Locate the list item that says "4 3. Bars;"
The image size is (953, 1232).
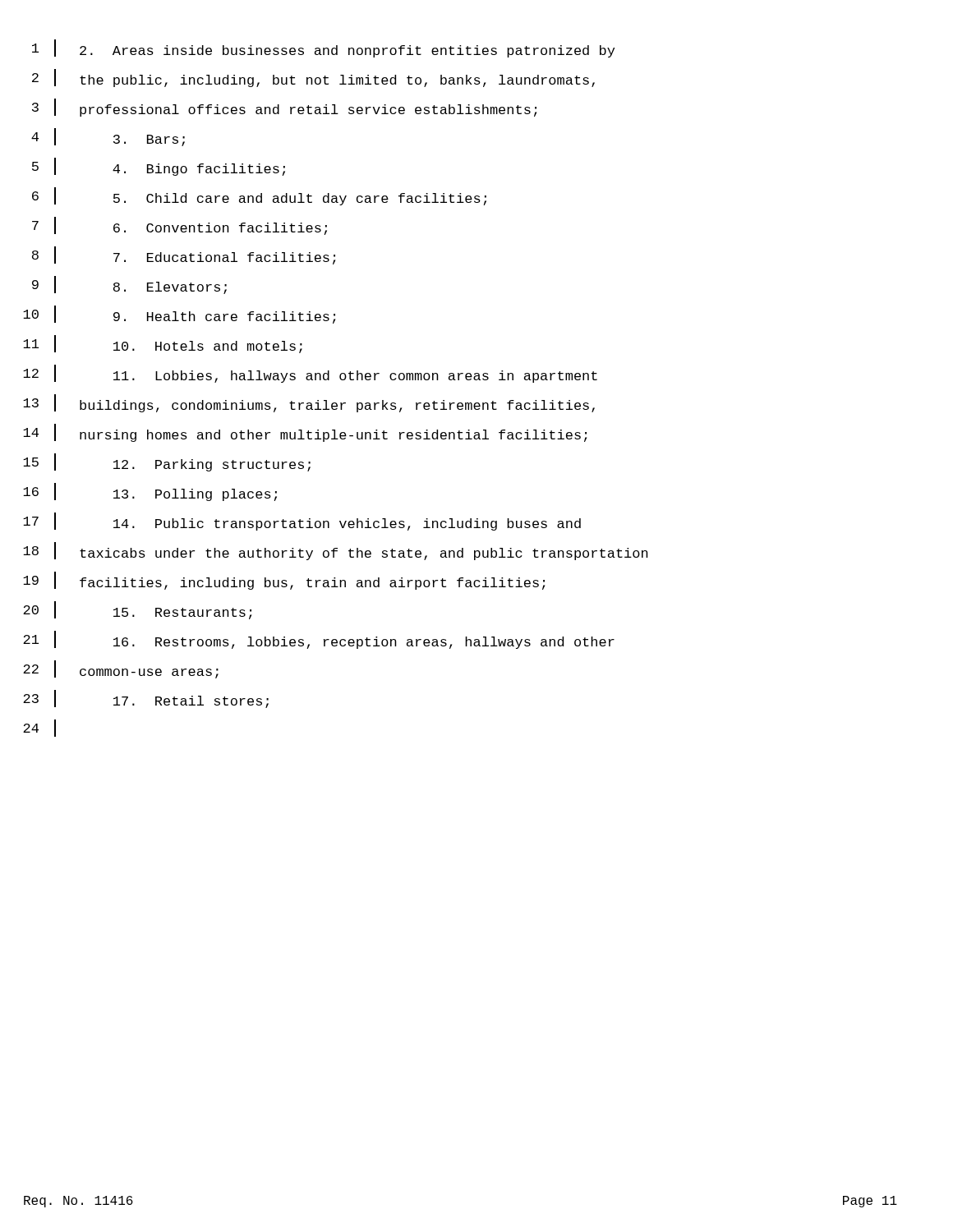click(35, 138)
